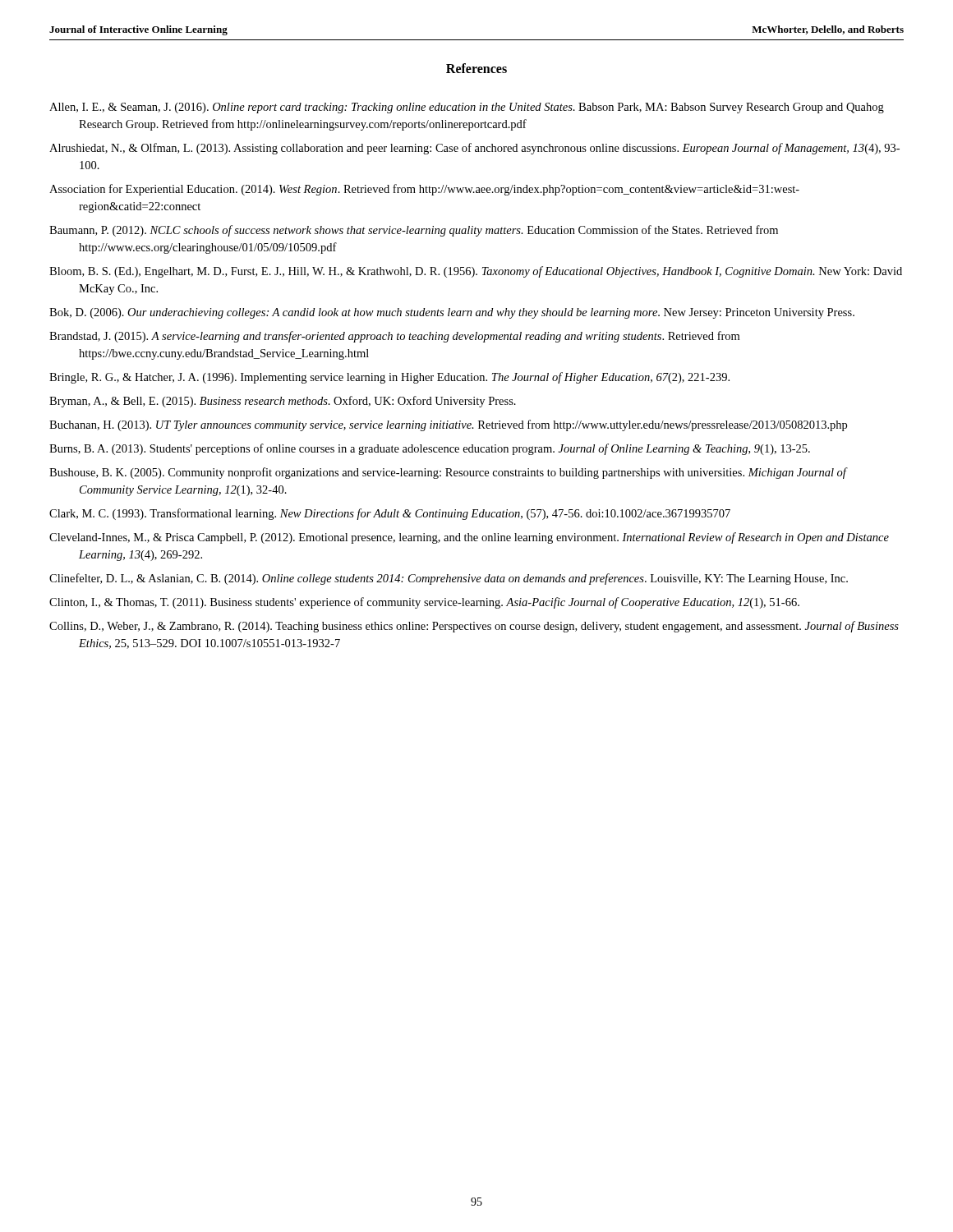Find the block on this page that starts "Clinefelter, D. L., &"
The width and height of the screenshot is (953, 1232).
[x=449, y=578]
